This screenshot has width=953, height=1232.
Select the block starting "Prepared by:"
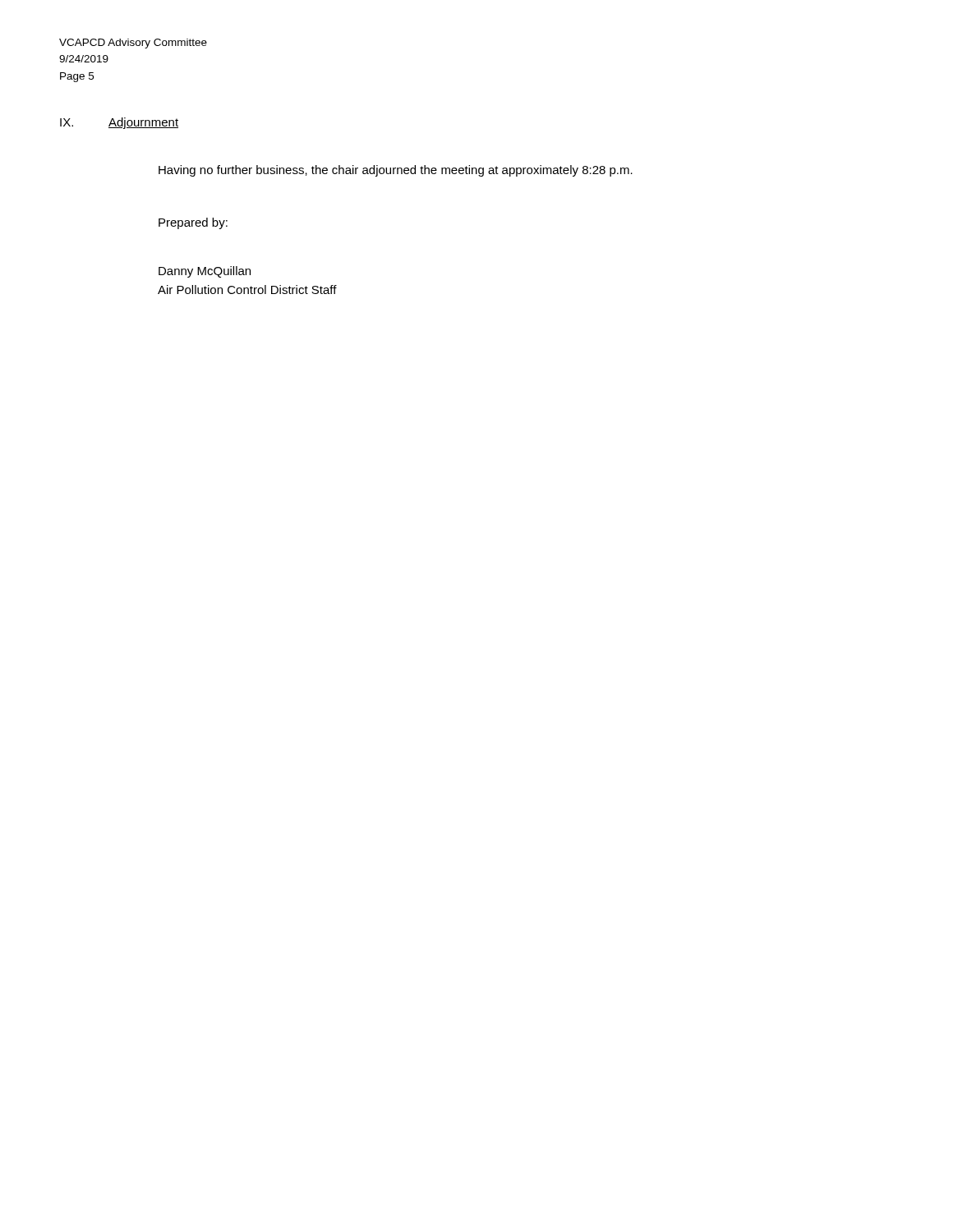[193, 222]
